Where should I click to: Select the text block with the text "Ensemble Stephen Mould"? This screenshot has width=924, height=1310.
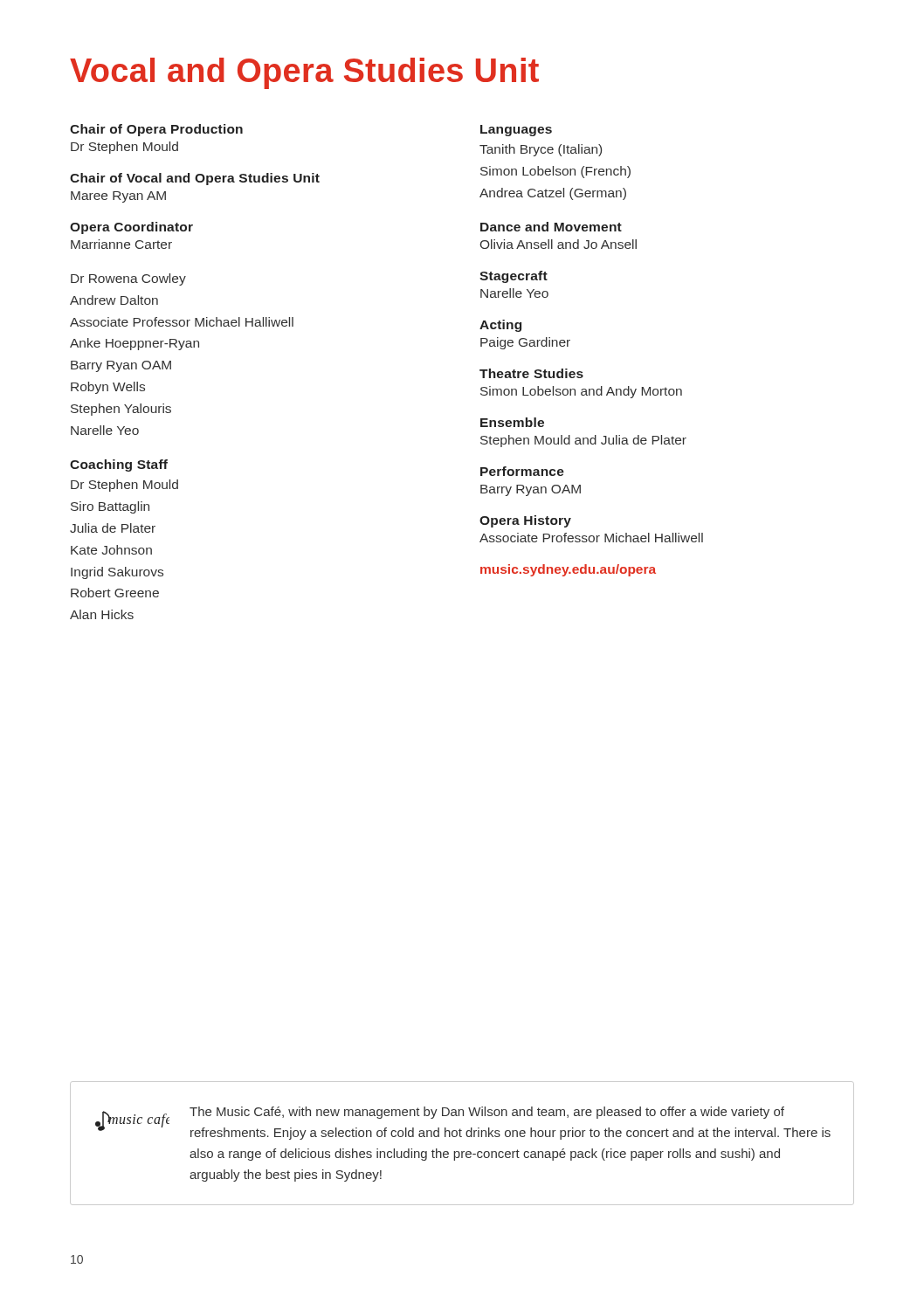coord(667,432)
